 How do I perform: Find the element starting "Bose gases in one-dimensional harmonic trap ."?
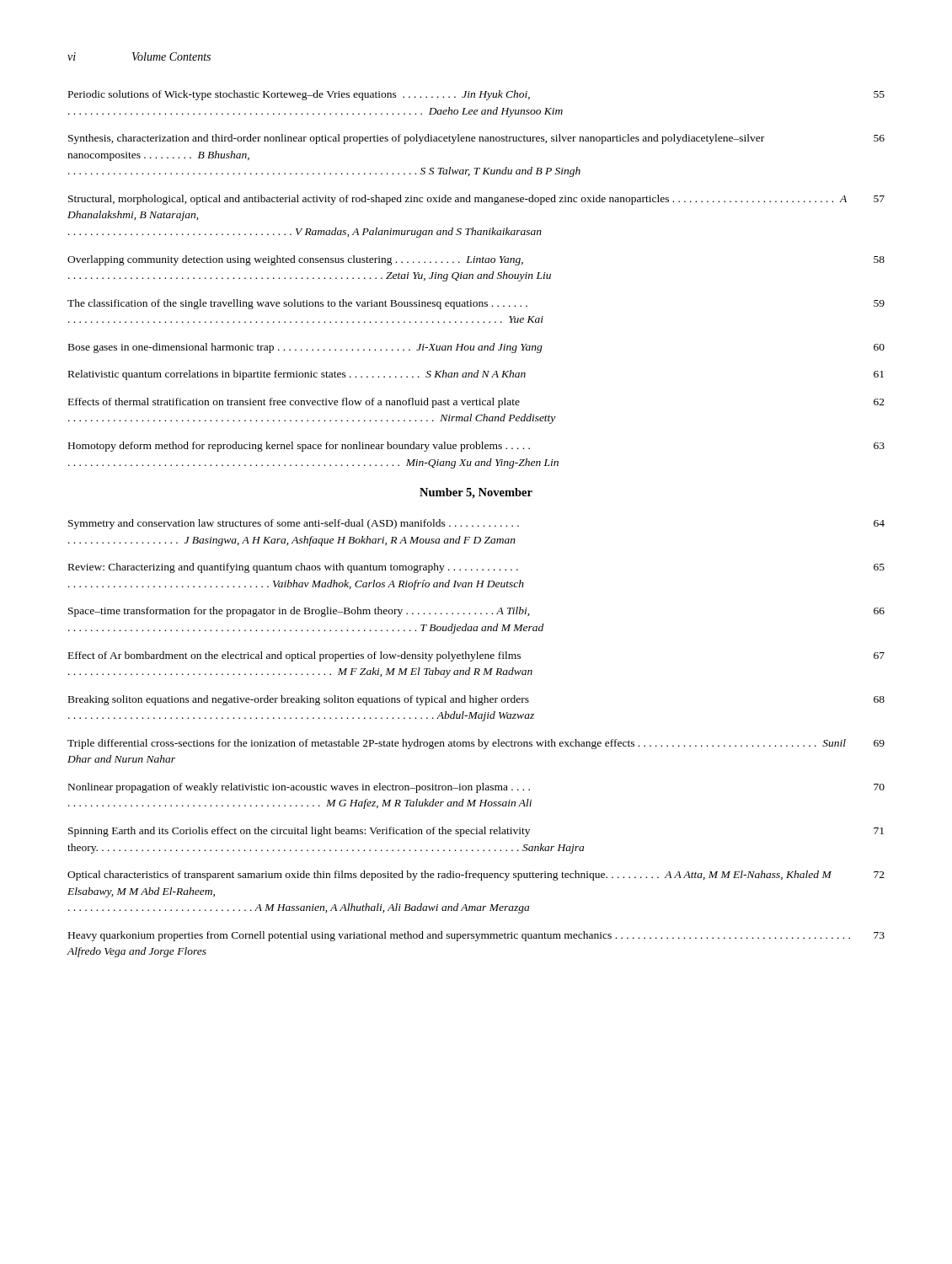[476, 347]
